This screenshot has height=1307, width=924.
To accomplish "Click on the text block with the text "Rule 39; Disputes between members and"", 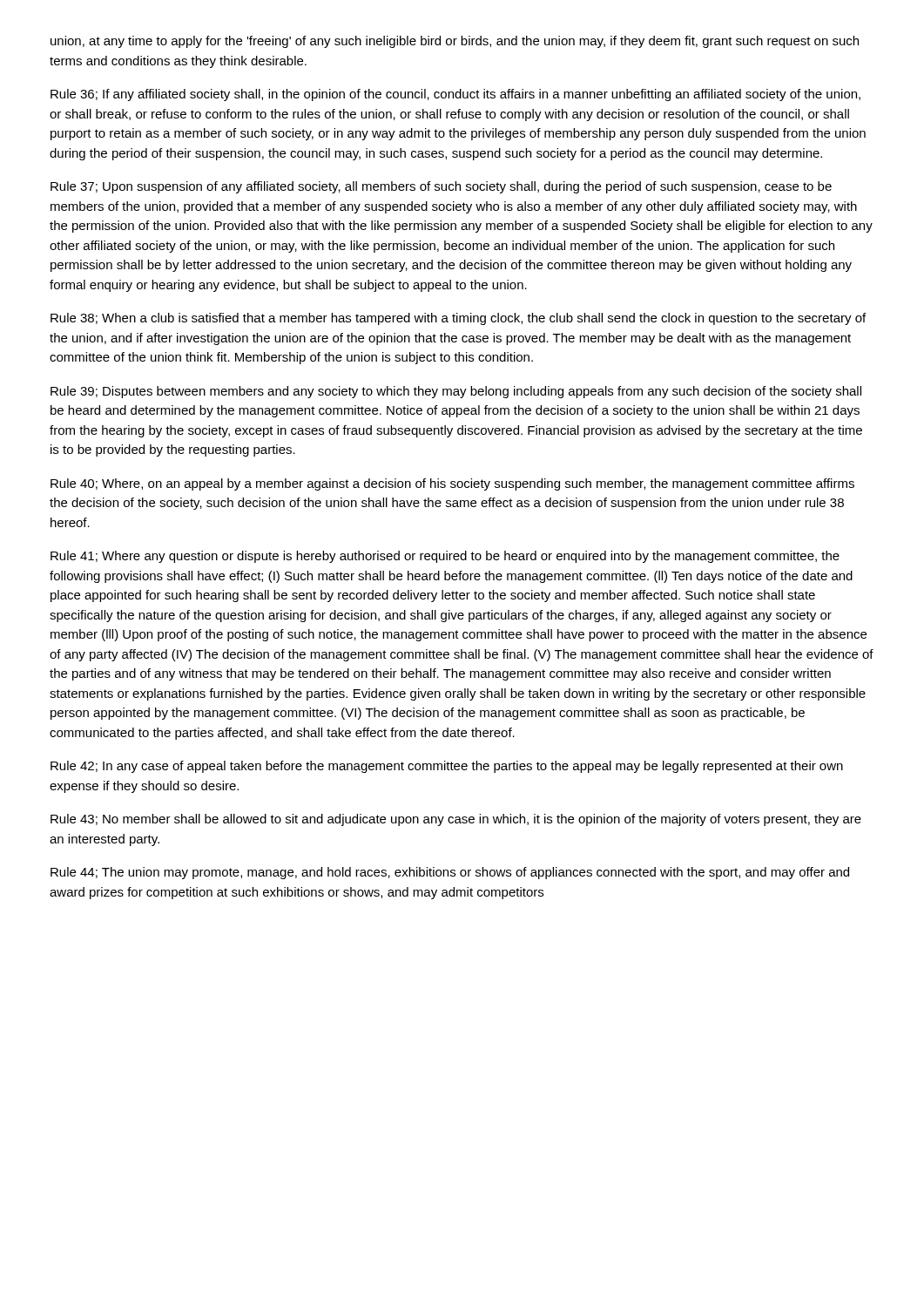I will point(456,420).
